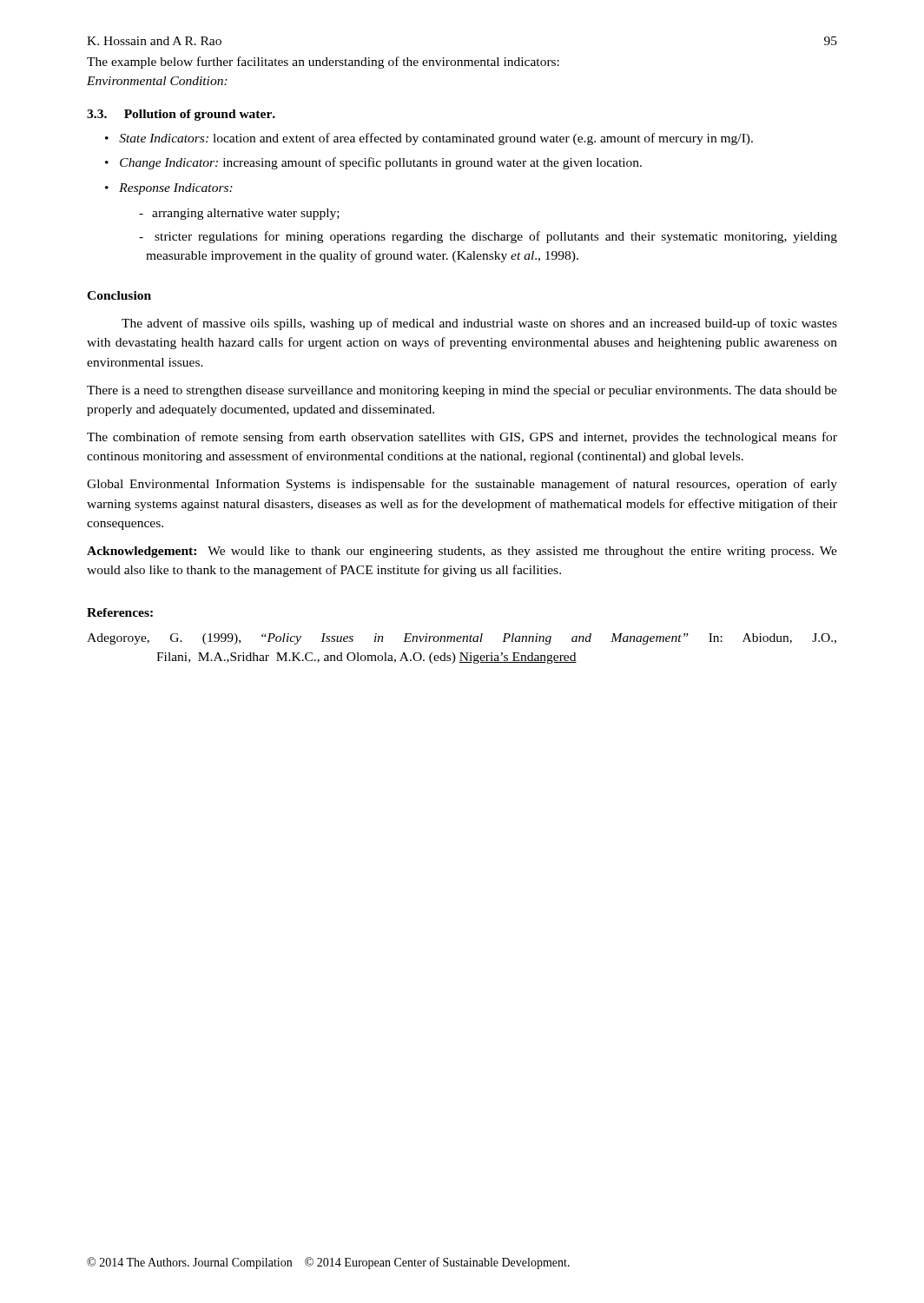The image size is (924, 1303).
Task: Click on the region starting "Adegoroye, G. (1999), “Policy Issues in Environmental"
Action: tap(462, 648)
